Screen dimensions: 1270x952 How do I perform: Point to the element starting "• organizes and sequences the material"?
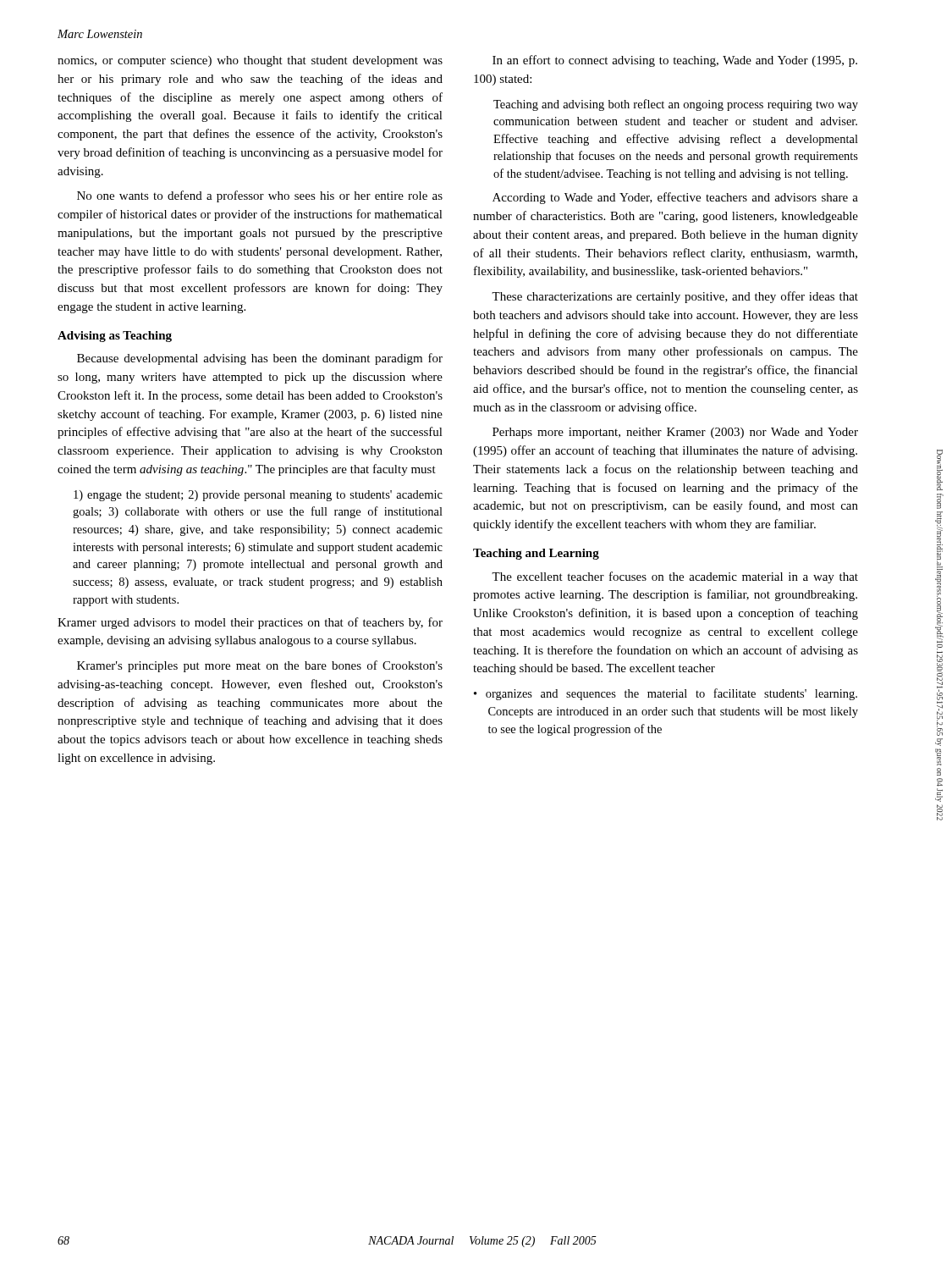pos(666,711)
